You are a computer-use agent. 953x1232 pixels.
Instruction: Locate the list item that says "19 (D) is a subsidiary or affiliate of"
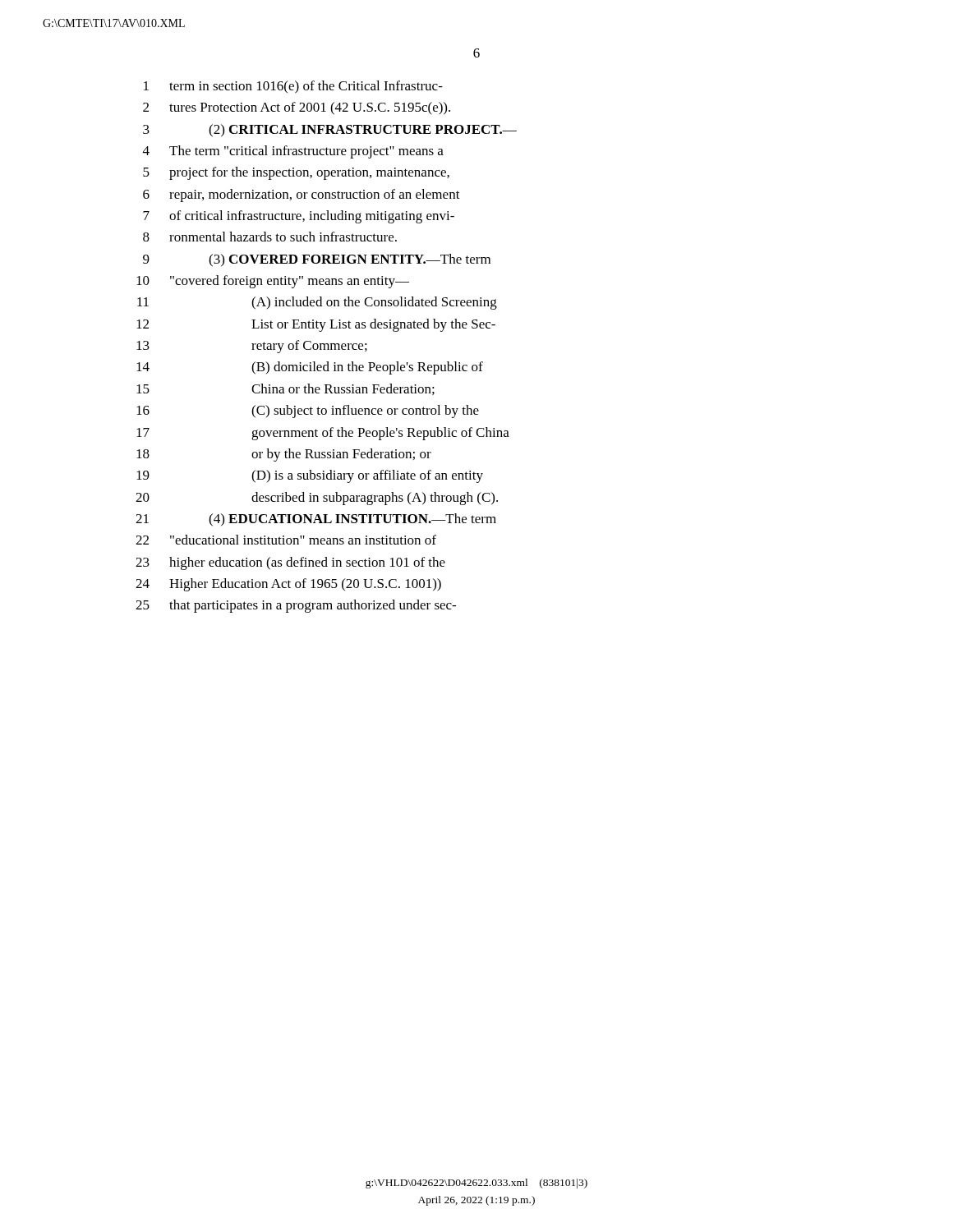(x=310, y=476)
